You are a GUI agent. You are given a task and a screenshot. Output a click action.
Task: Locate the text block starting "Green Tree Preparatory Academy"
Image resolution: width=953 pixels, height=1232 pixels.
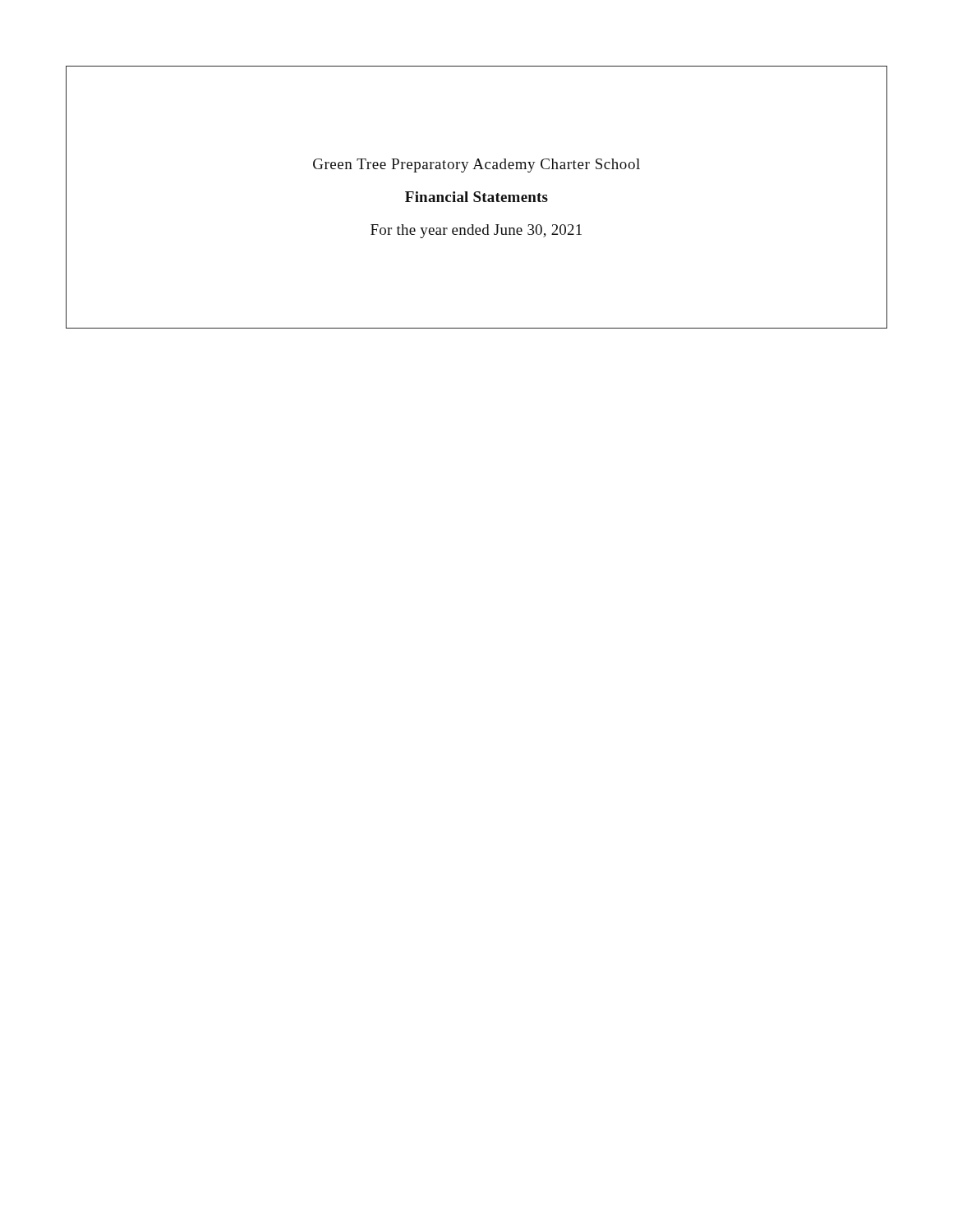click(476, 164)
